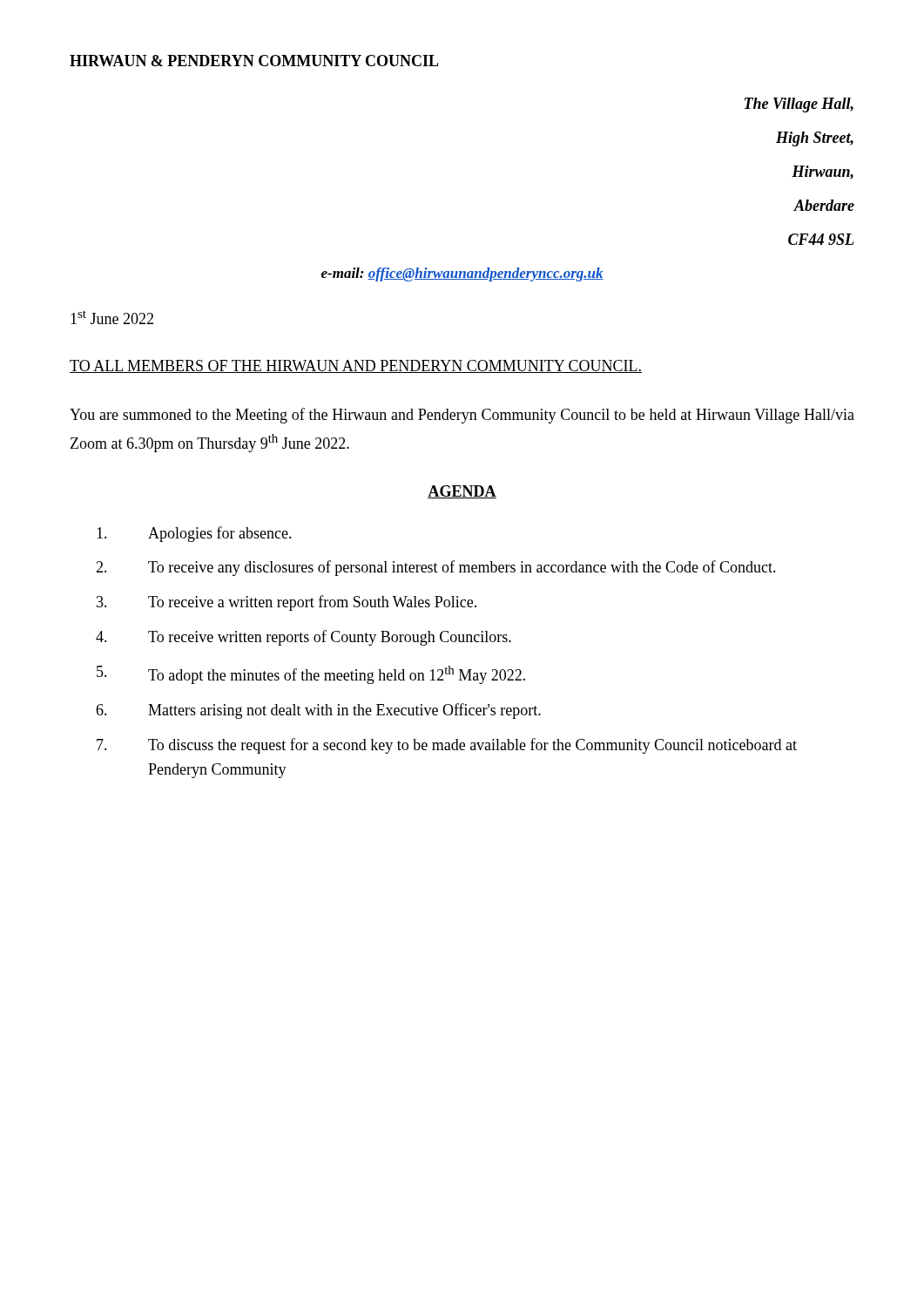Select the passage starting "HIRWAUN & PENDERYN COMMUNITY COUNCIL"
The image size is (924, 1307).
254,61
